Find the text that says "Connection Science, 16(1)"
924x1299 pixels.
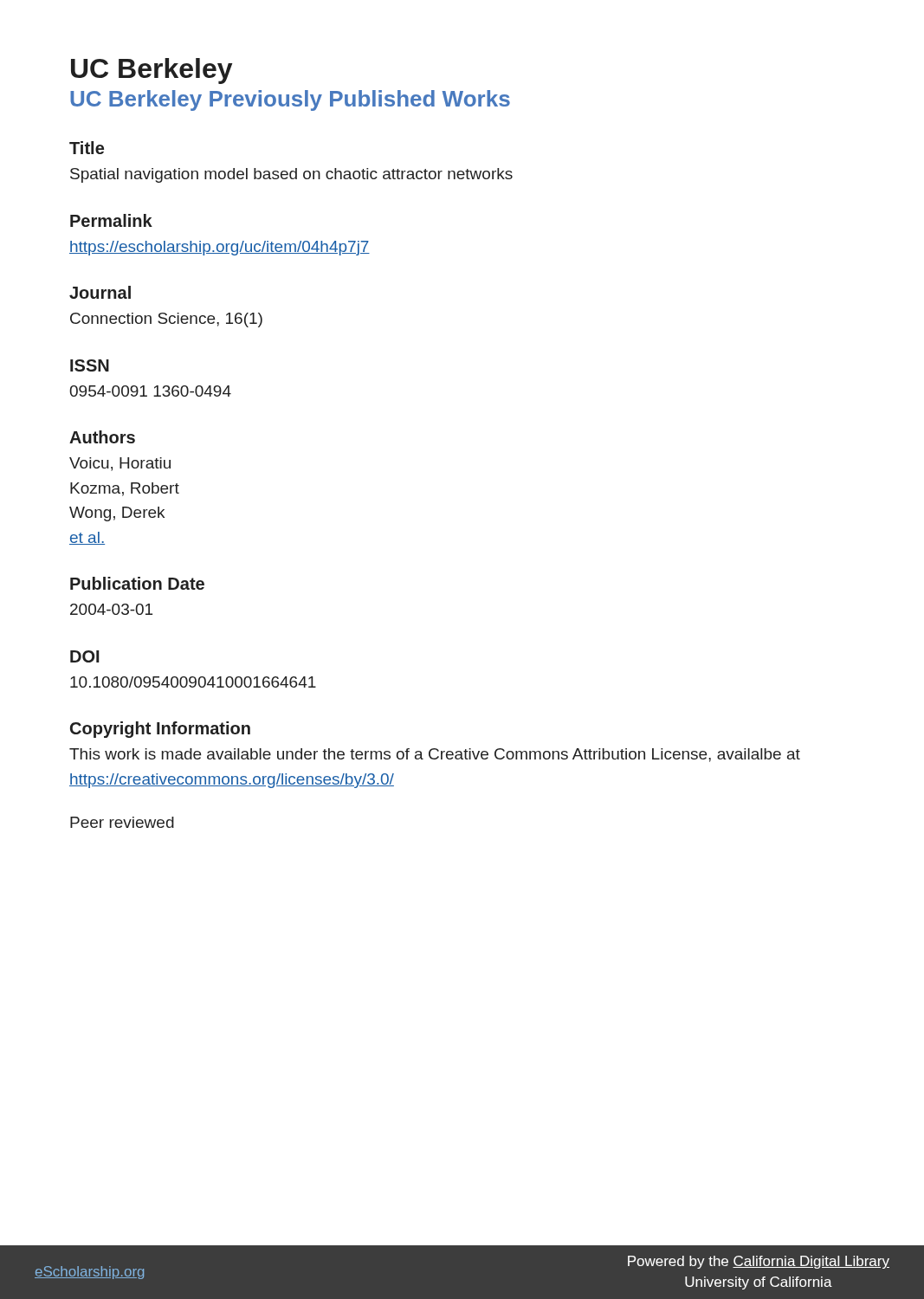click(166, 318)
